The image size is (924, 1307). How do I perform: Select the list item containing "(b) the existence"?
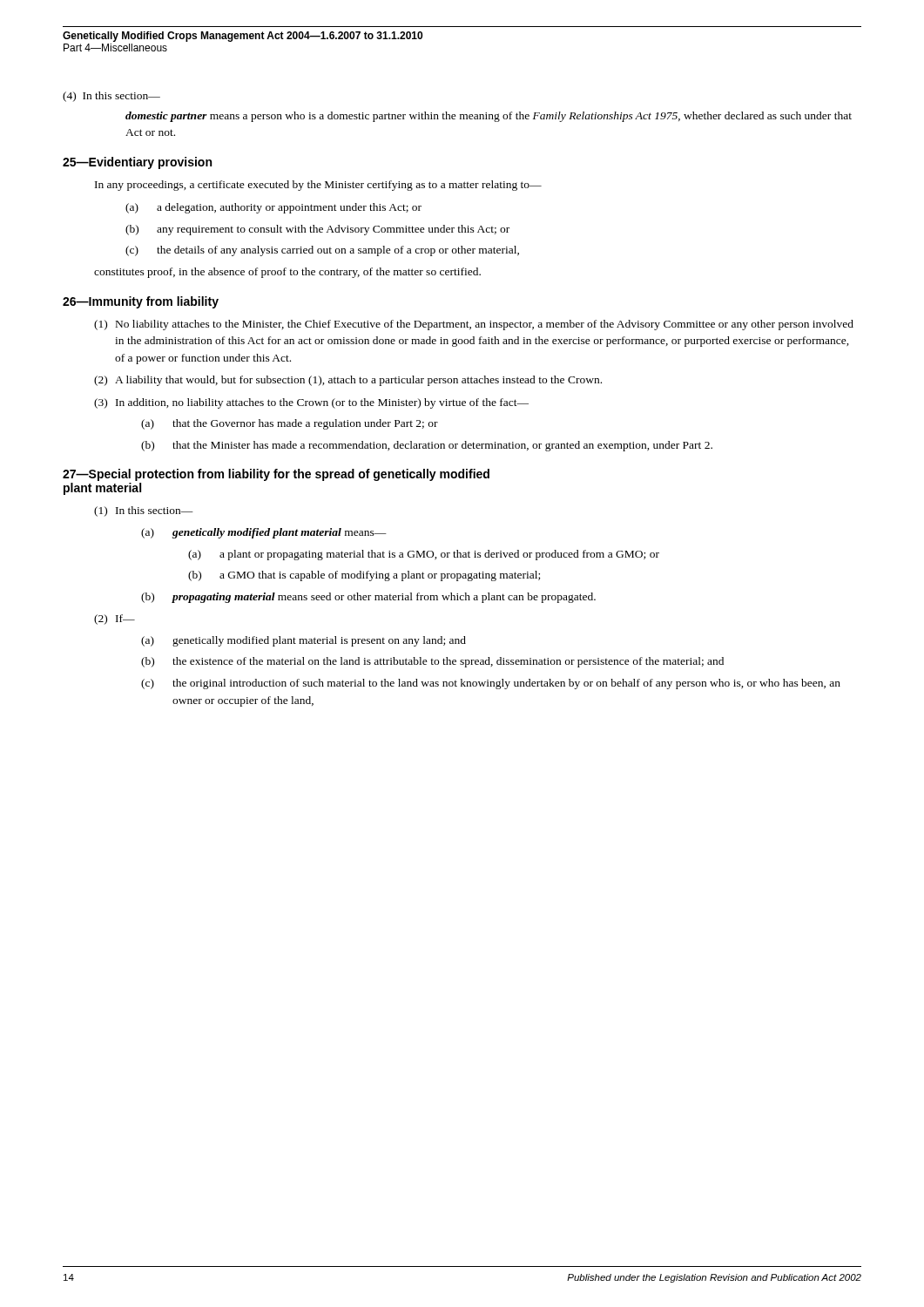click(x=501, y=661)
